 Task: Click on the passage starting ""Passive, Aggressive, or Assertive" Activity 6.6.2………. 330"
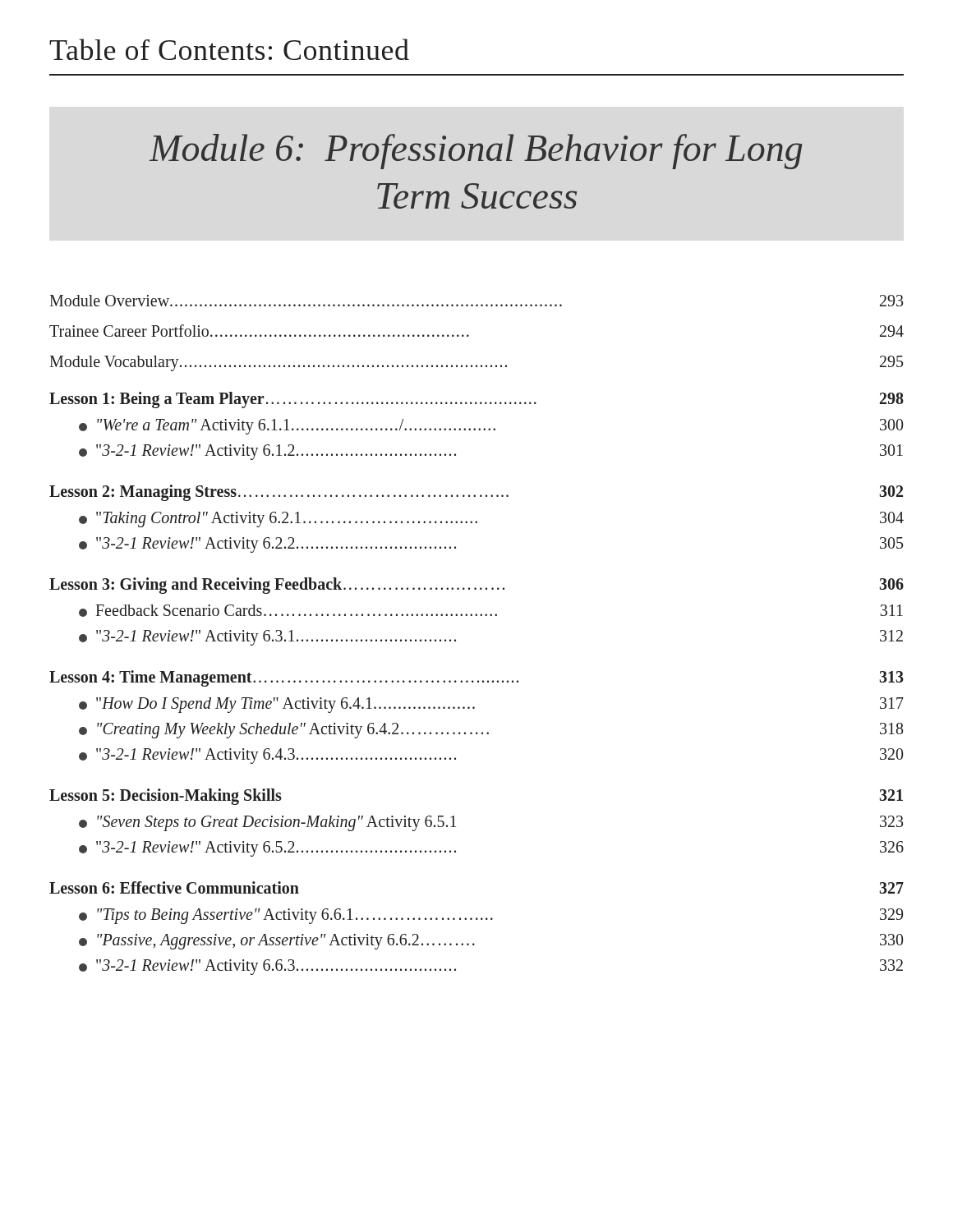251,942
